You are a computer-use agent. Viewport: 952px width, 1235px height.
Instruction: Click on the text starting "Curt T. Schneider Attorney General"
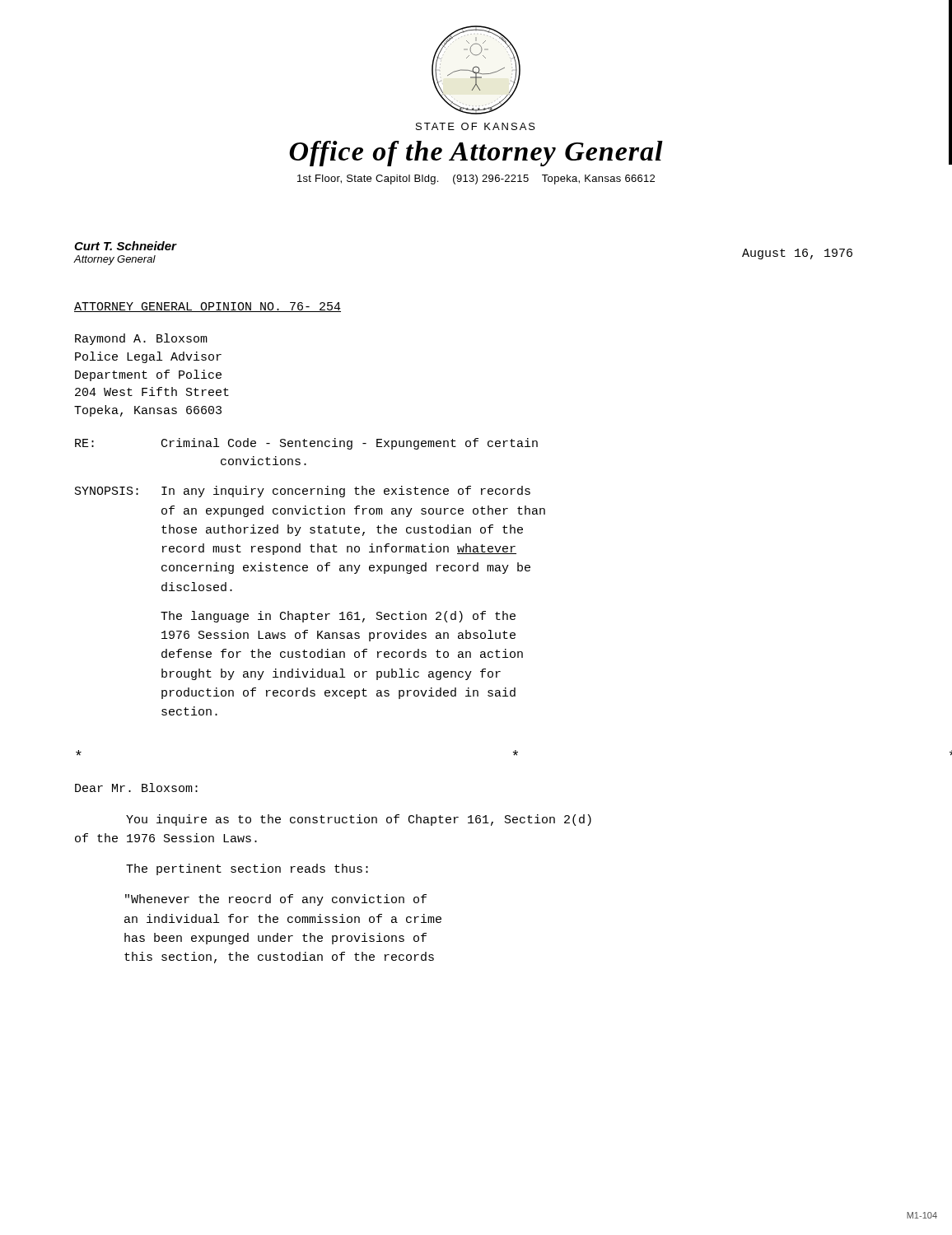click(125, 252)
